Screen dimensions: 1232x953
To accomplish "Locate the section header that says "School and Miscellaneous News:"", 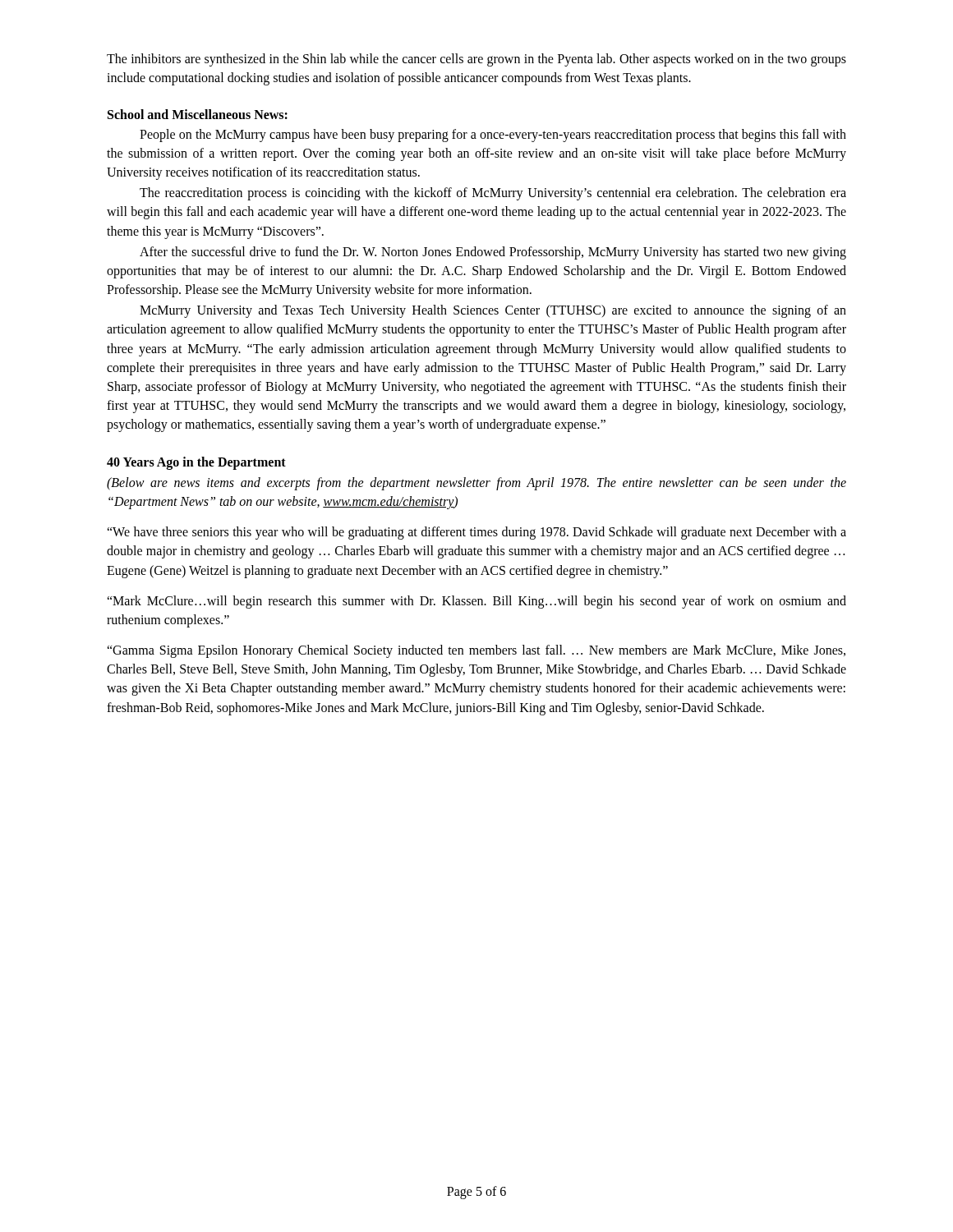I will pyautogui.click(x=198, y=114).
